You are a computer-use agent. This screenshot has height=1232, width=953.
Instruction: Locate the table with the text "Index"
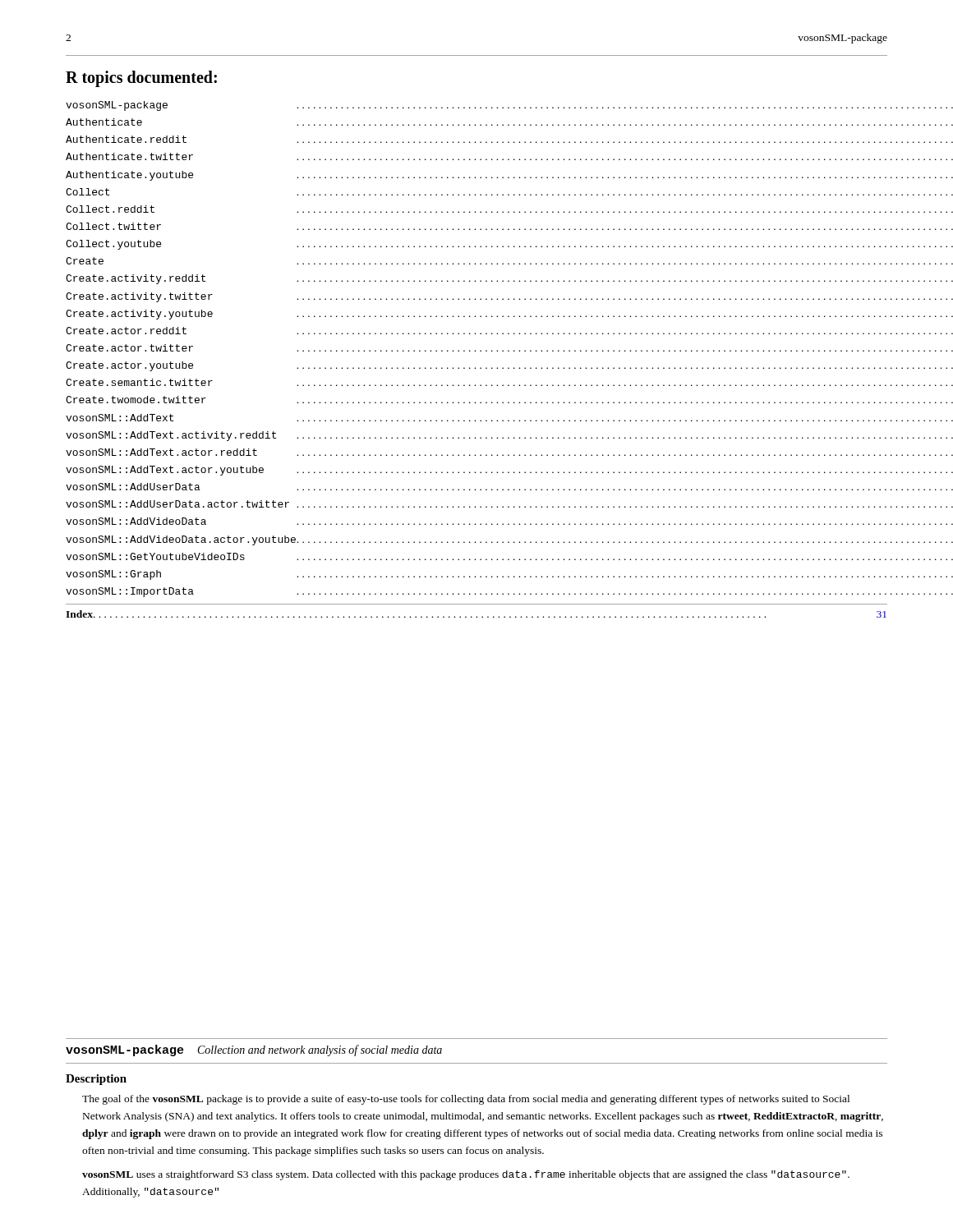476,614
